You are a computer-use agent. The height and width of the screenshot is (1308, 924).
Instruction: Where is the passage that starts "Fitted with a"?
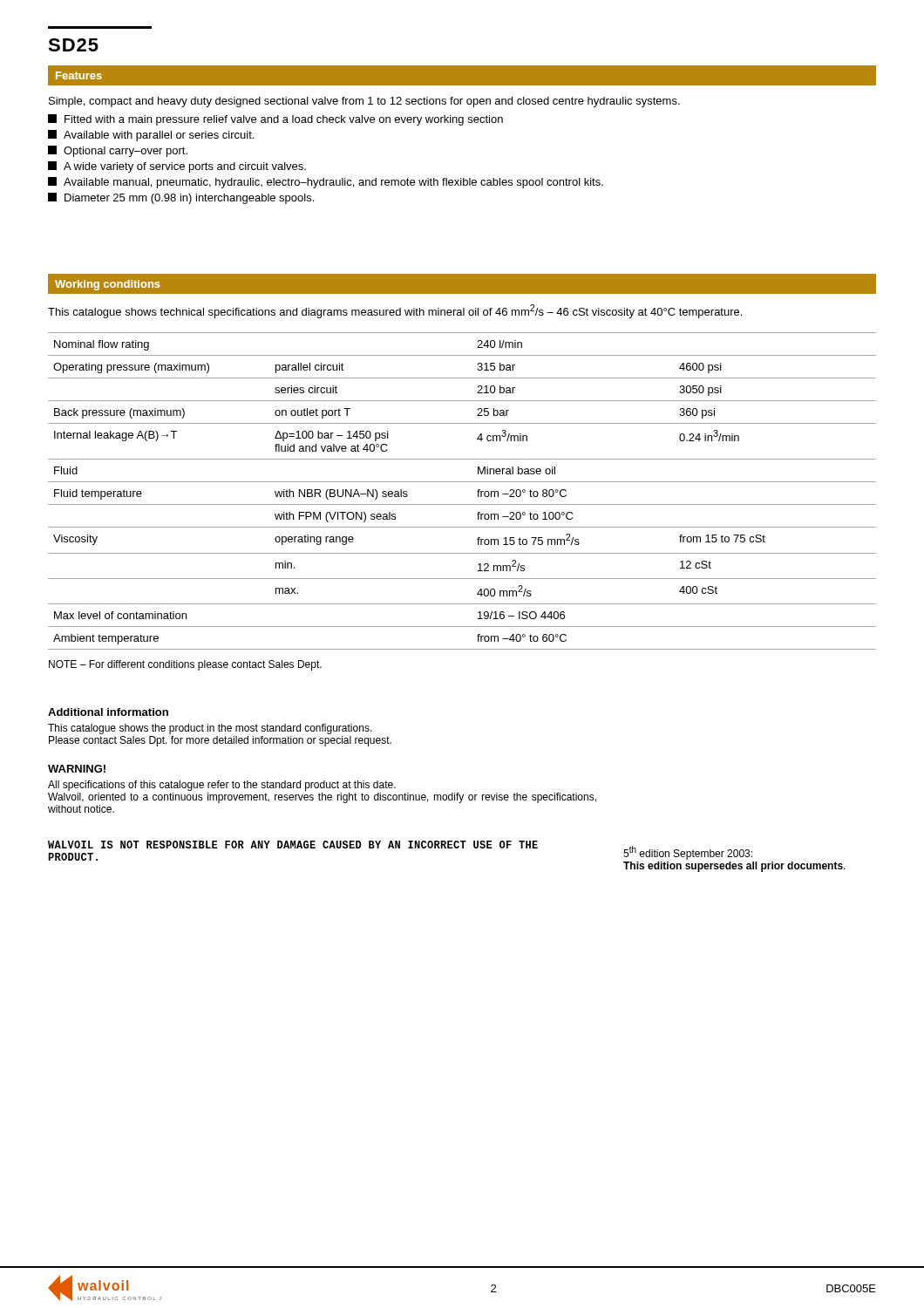(276, 119)
